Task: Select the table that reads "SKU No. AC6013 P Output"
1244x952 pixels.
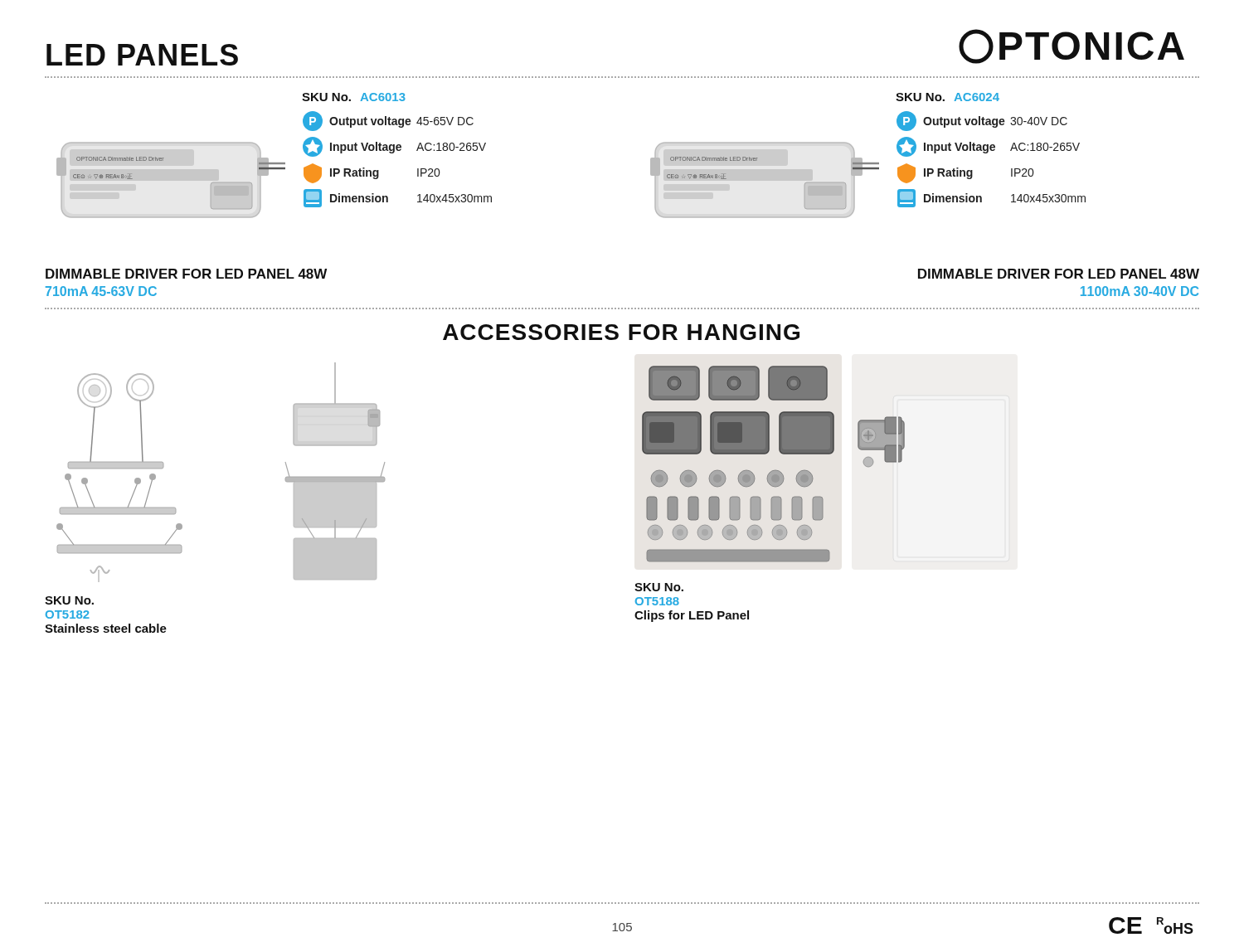Action: 393,150
